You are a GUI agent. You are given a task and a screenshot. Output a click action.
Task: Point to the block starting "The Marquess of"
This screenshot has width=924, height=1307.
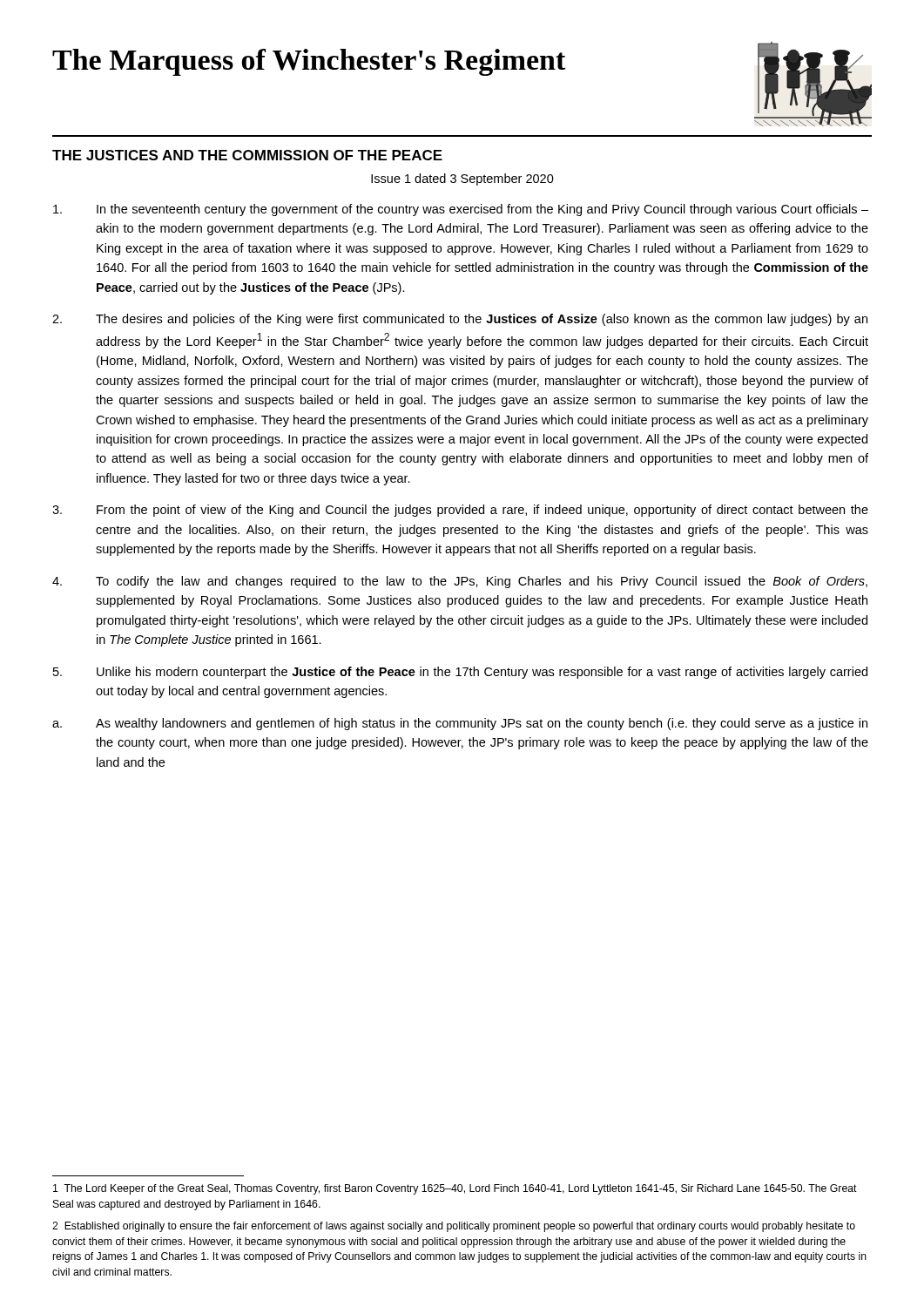309,60
